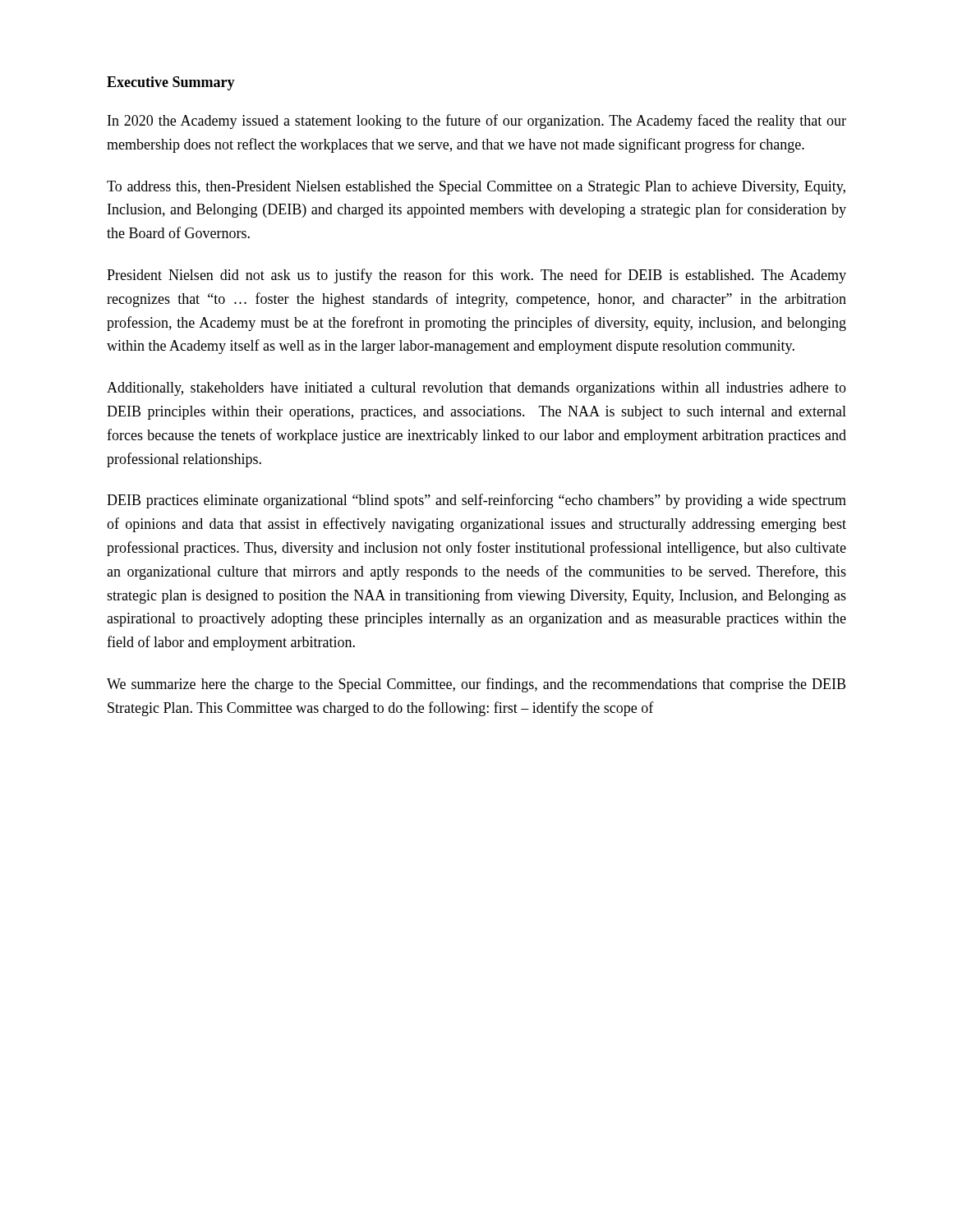Find the passage starting "To address this, then-President Nielsen established"
The height and width of the screenshot is (1232, 953).
coord(476,210)
